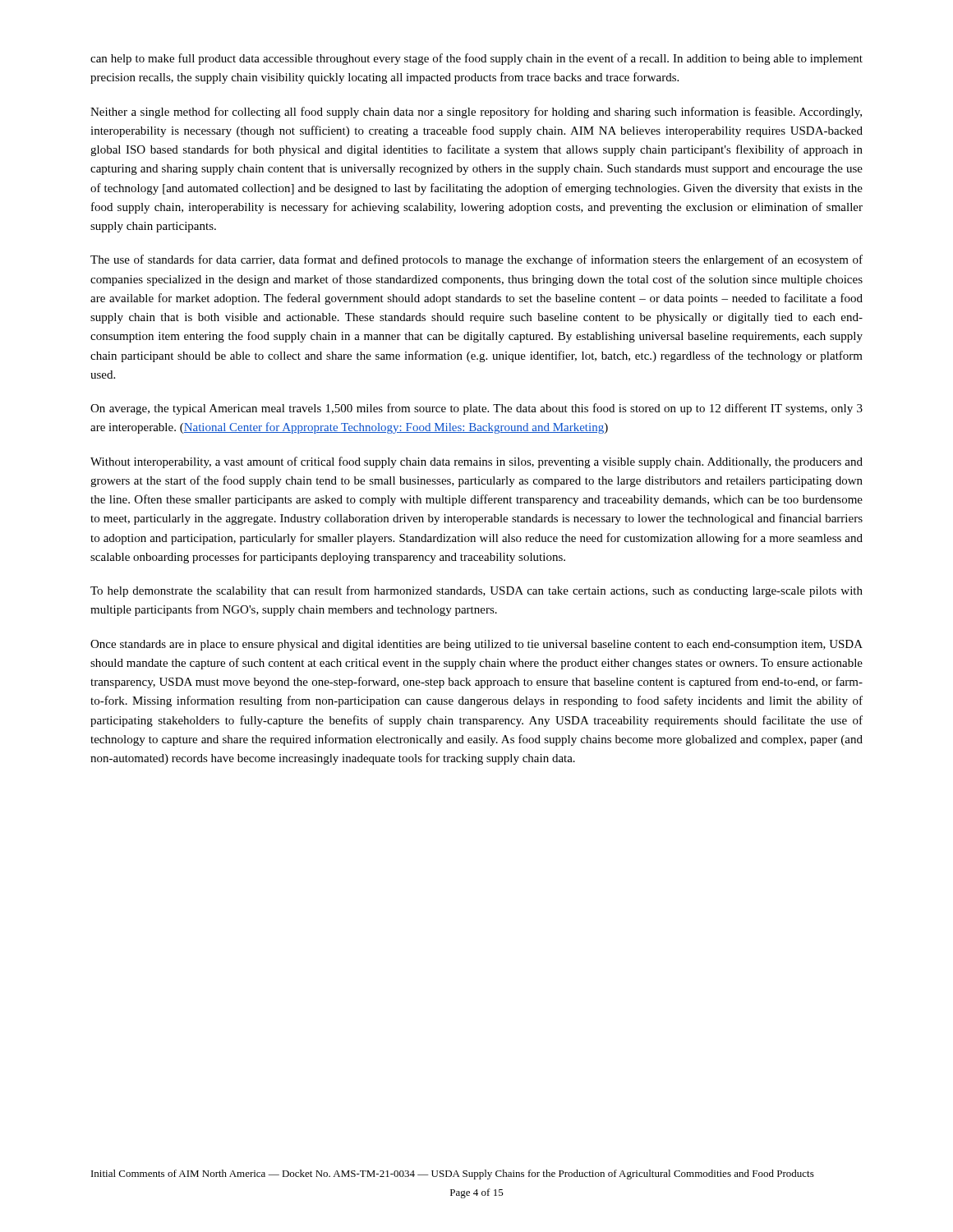Viewport: 953px width, 1232px height.
Task: Point to the element starting "Neither a single method for collecting all food"
Action: [476, 169]
